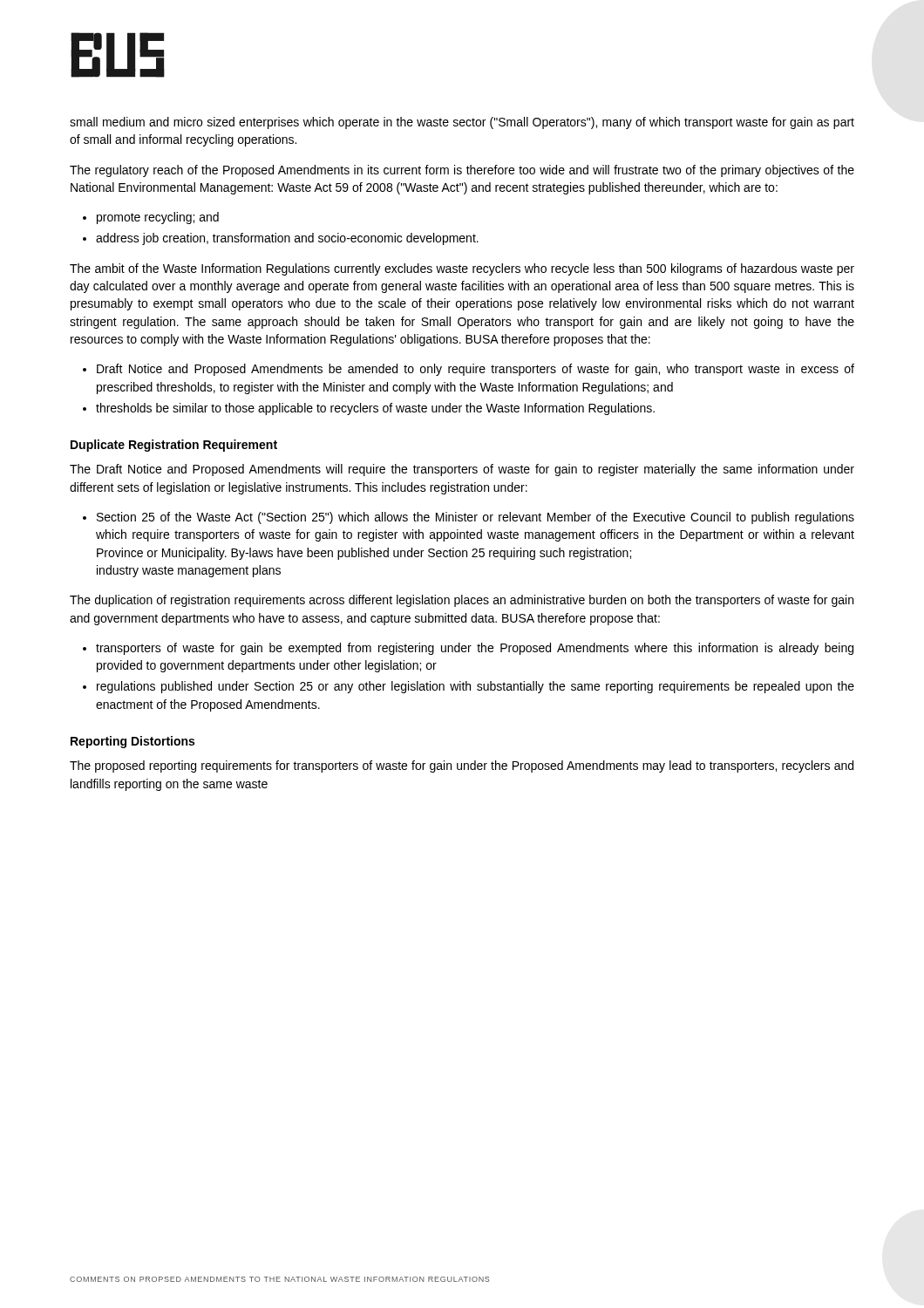Select the list item with the text "transporters of waste for gain be exempted"
924x1308 pixels.
(462, 657)
